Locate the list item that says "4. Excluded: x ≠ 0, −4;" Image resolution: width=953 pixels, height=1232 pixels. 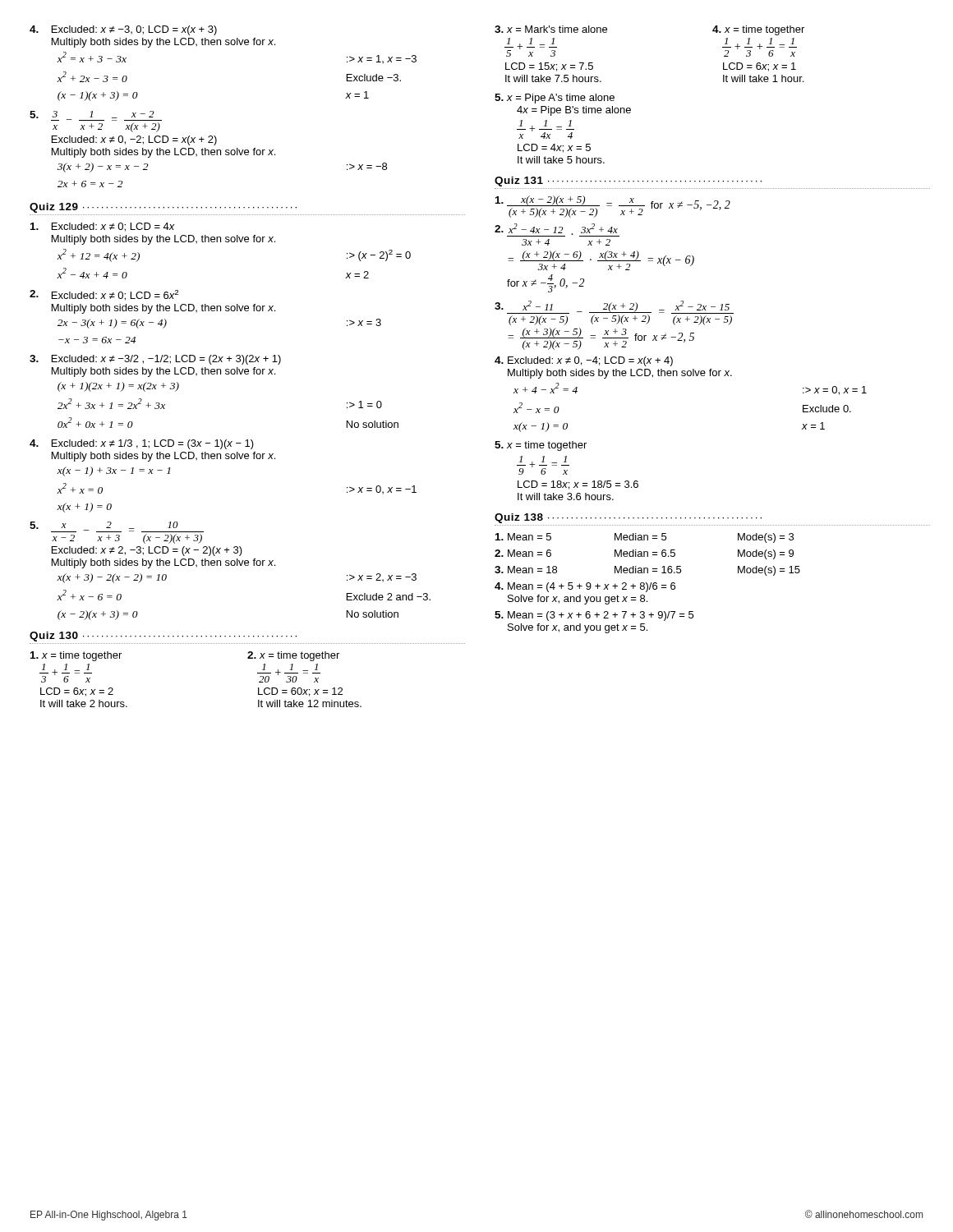584,361
